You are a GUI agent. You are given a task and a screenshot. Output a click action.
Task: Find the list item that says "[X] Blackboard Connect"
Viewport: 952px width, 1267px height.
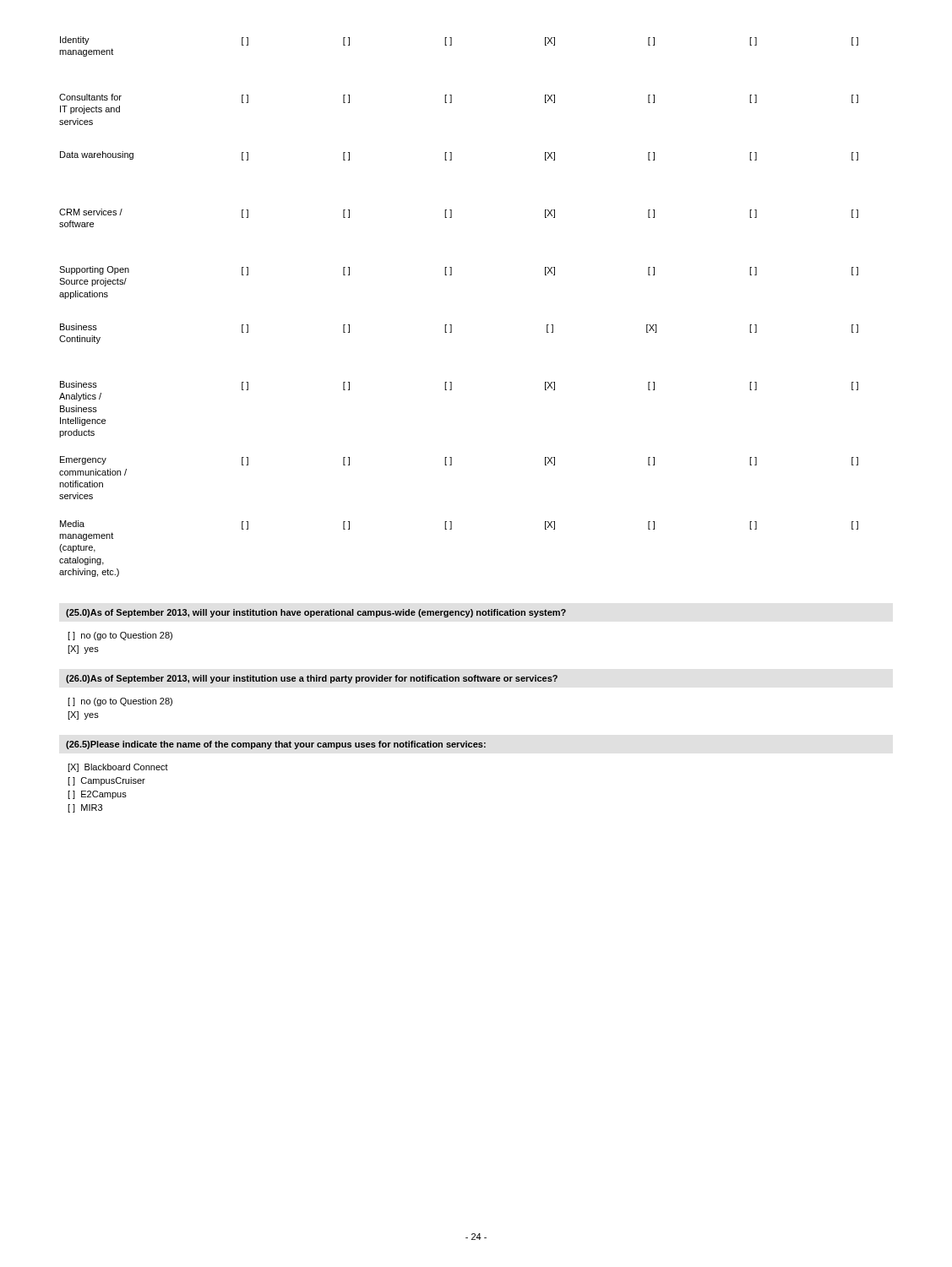[x=118, y=767]
